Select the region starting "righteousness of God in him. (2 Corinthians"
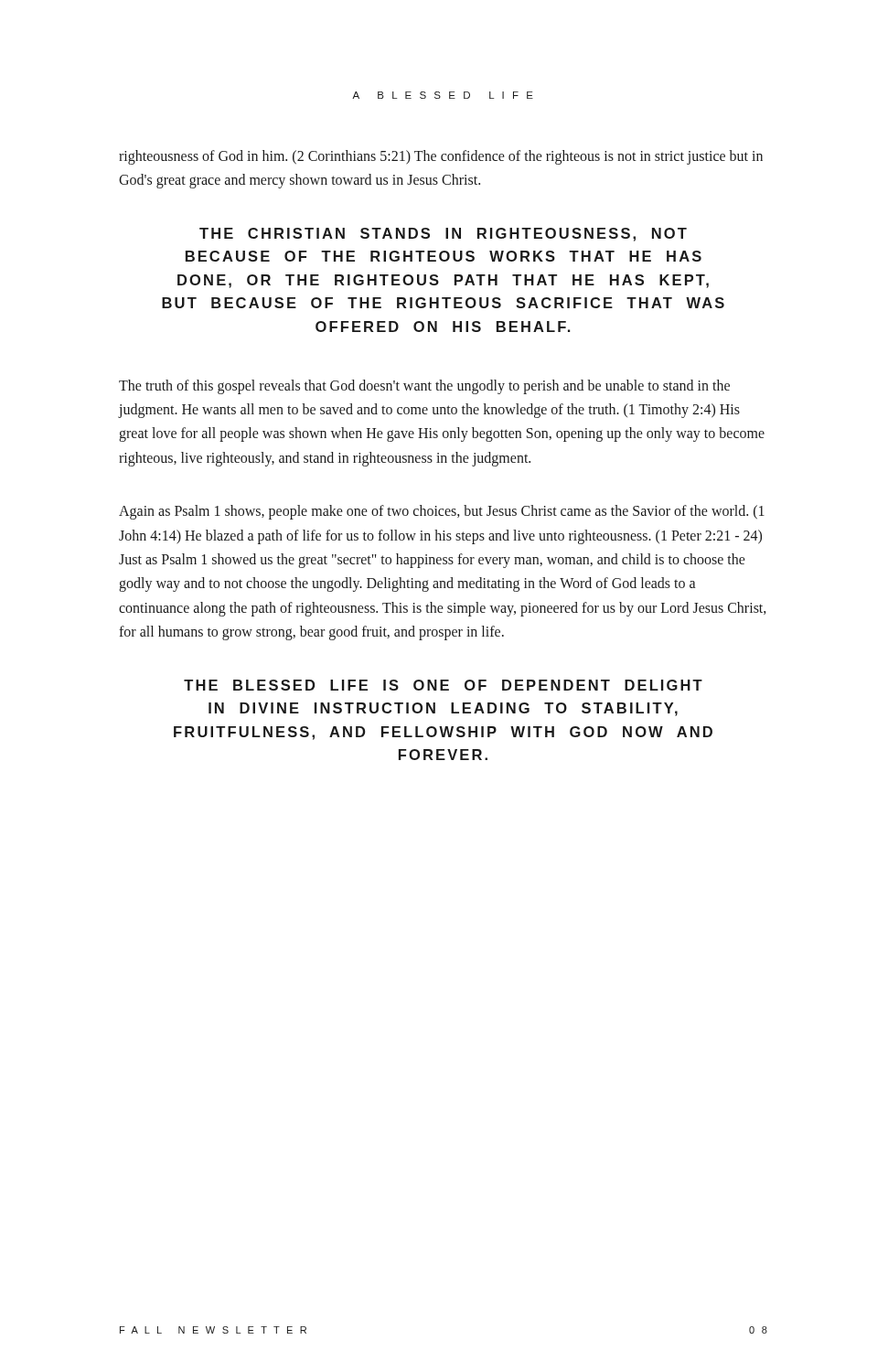888x1372 pixels. click(x=441, y=168)
